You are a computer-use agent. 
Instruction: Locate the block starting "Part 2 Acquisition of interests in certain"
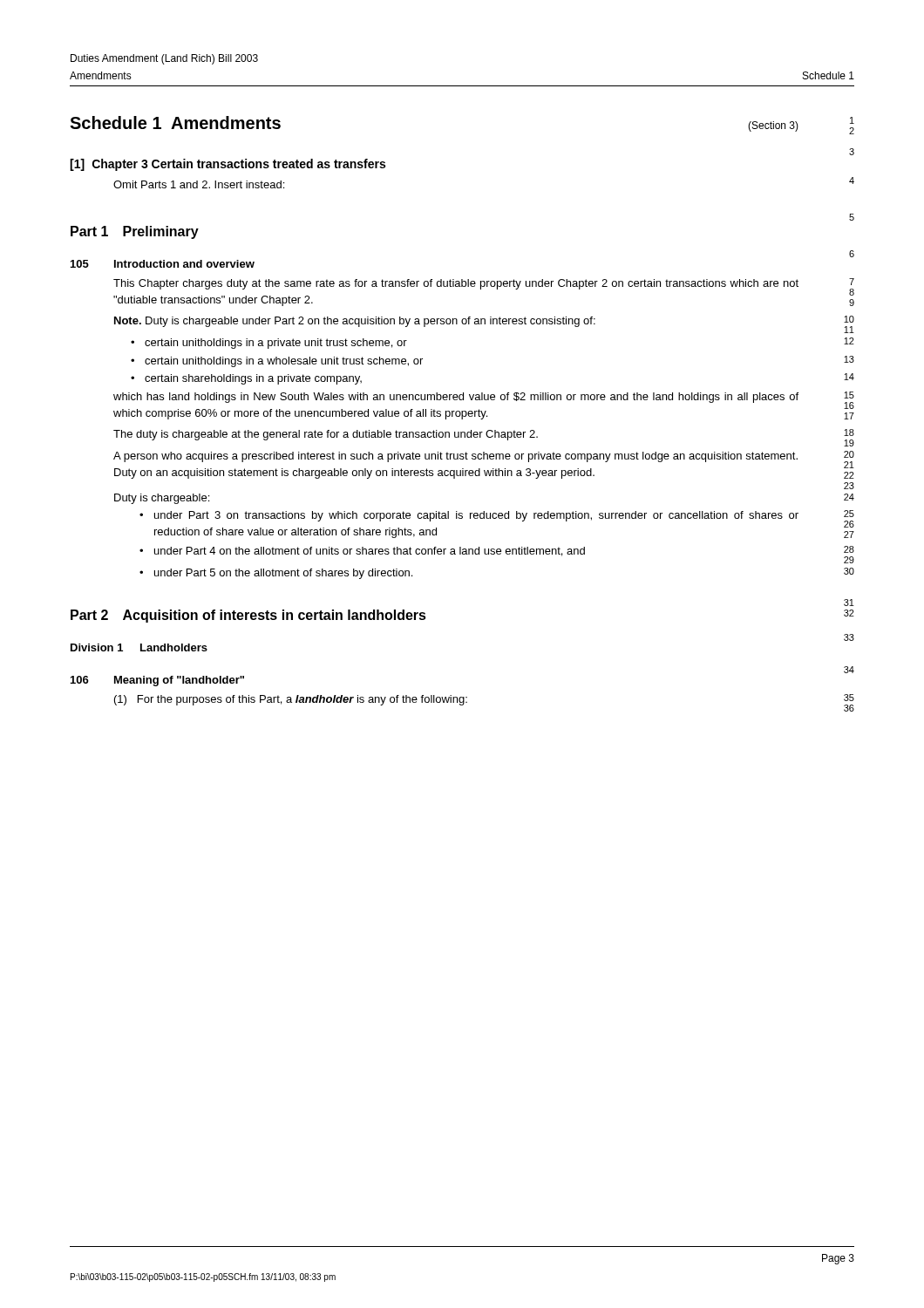tap(248, 616)
